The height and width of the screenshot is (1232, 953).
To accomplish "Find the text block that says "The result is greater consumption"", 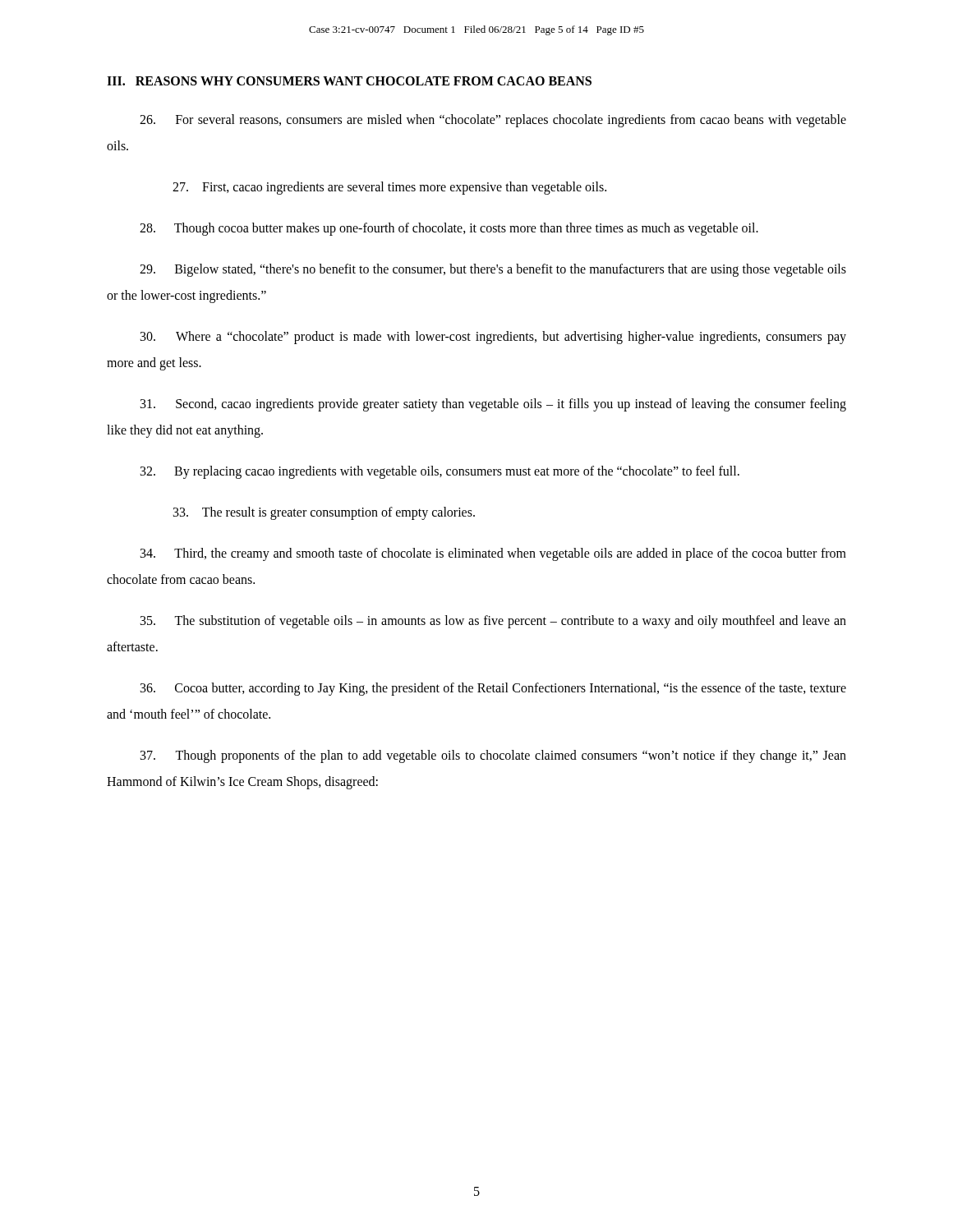I will coord(324,512).
